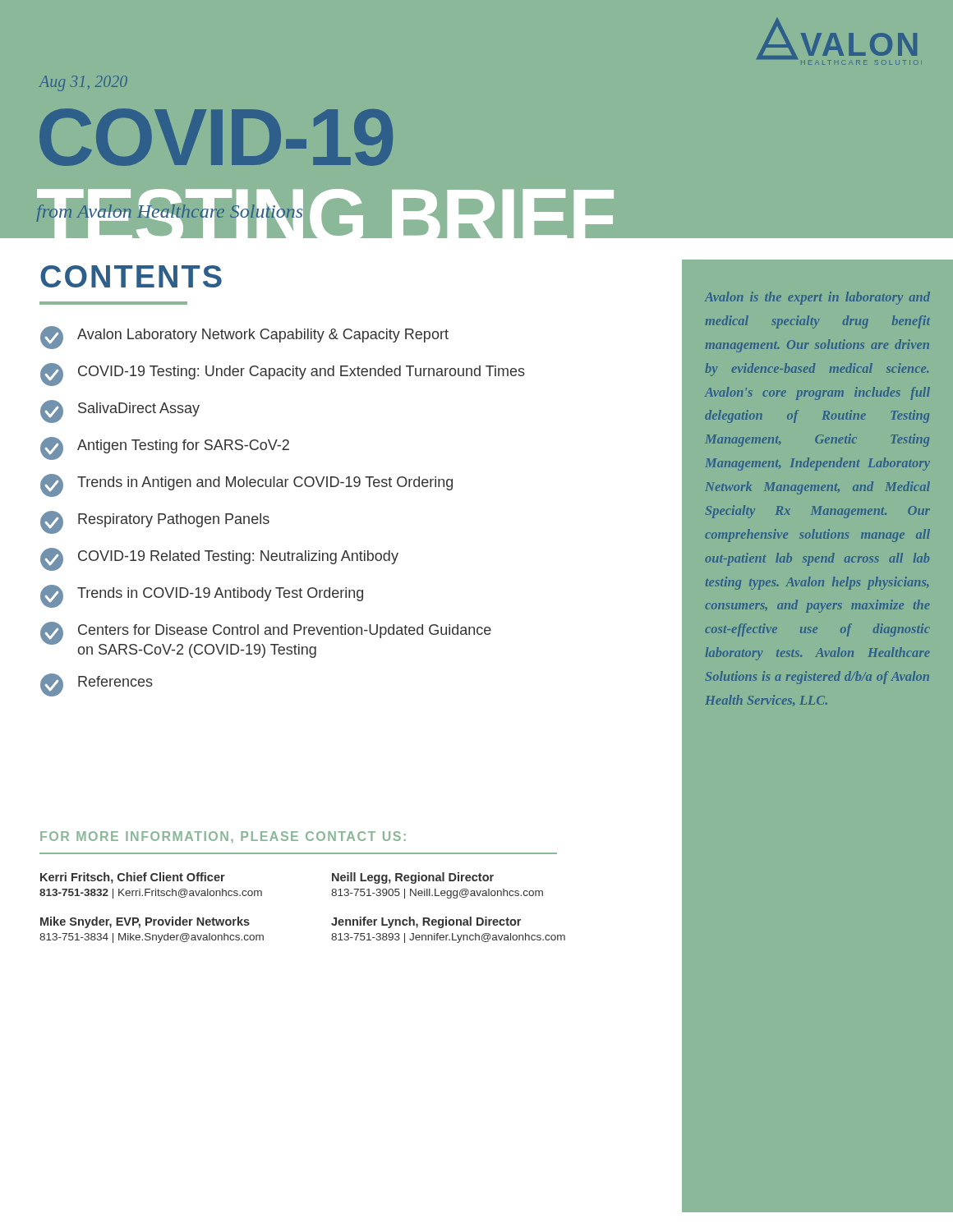
Task: Where does it say "Trends in COVID-19 Antibody Test Ordering"?
Action: [202, 596]
